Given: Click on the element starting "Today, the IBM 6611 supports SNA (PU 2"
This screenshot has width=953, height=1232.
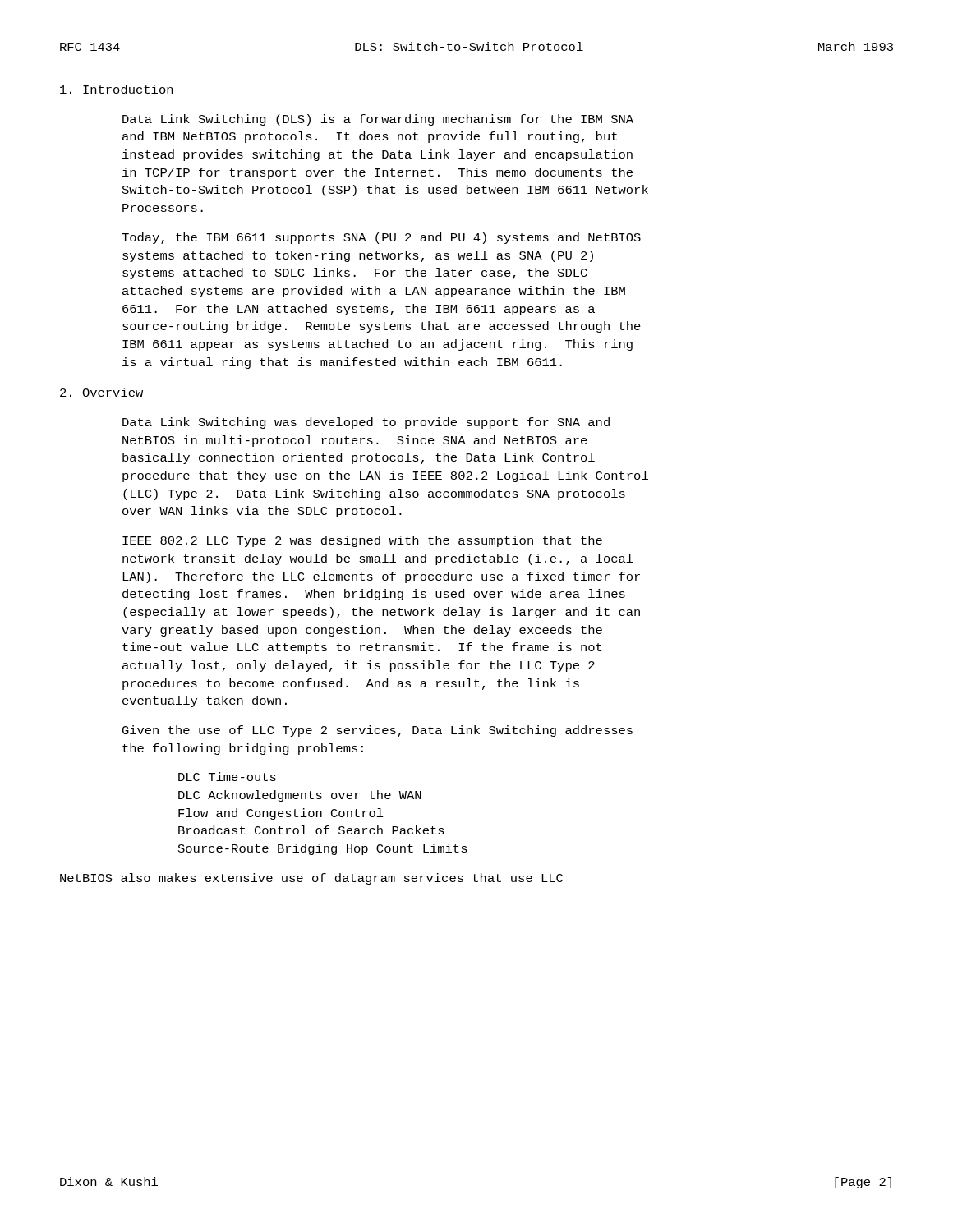Looking at the screenshot, I should click(x=370, y=300).
